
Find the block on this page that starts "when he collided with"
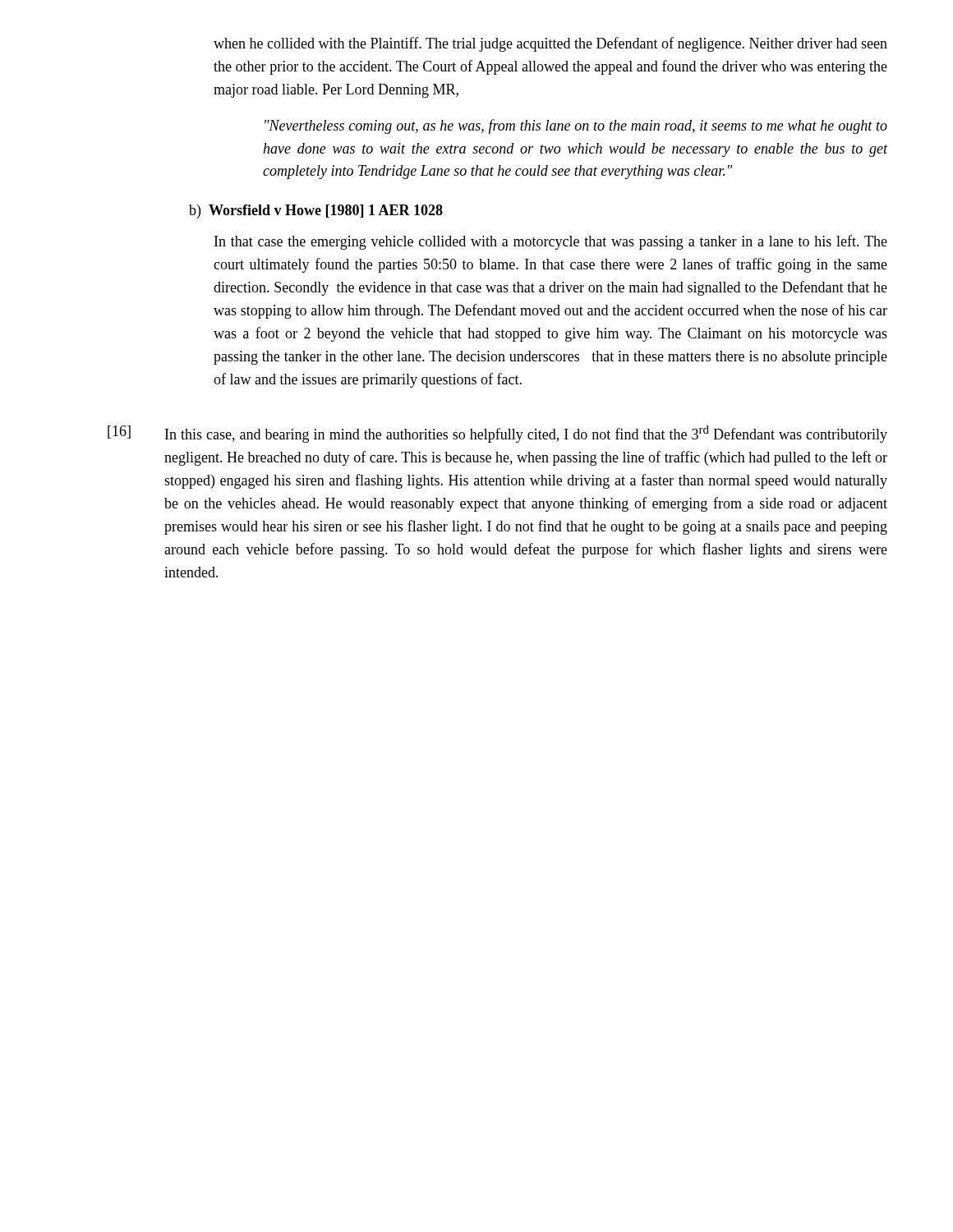550,67
